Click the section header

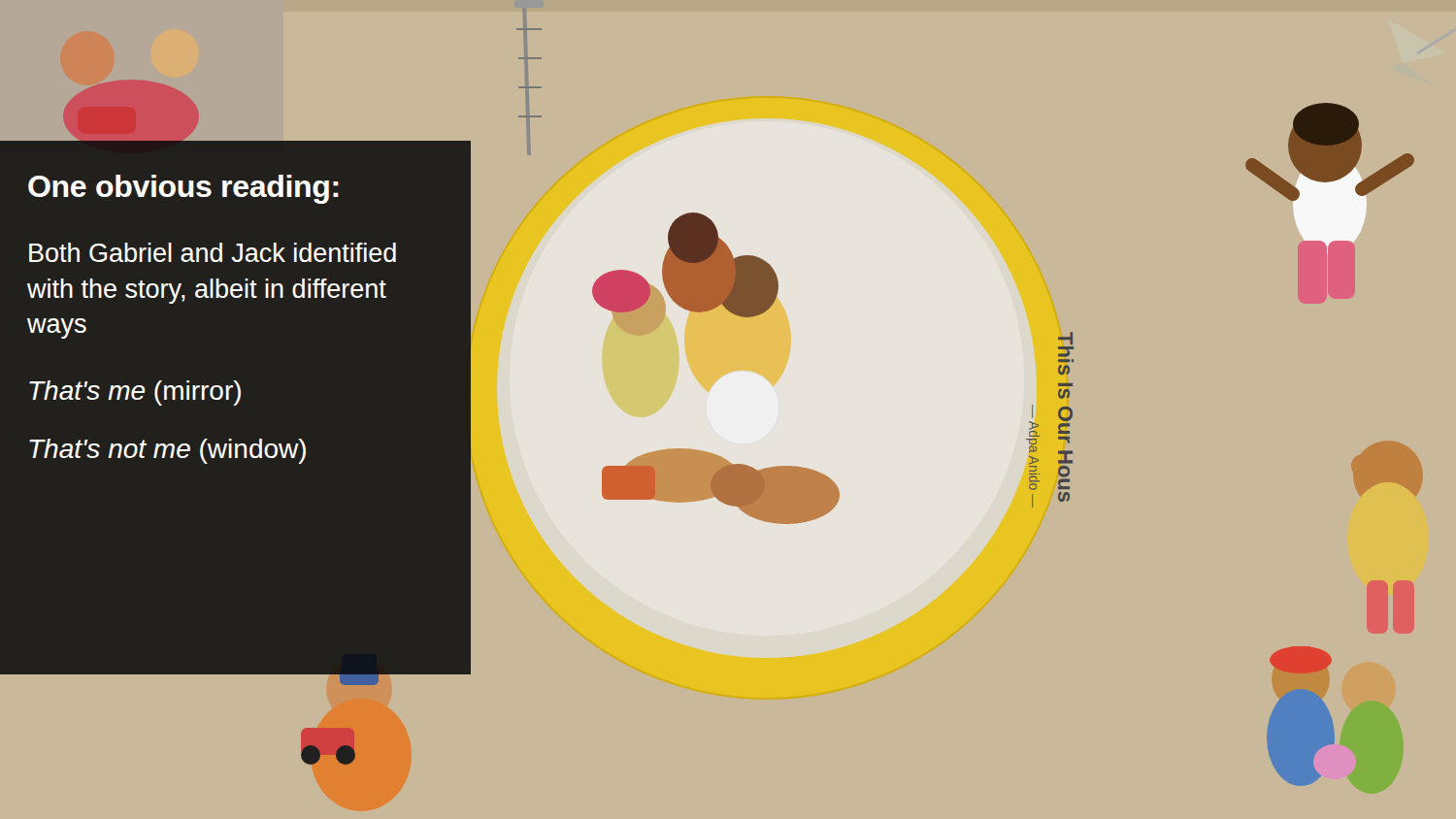pos(184,186)
